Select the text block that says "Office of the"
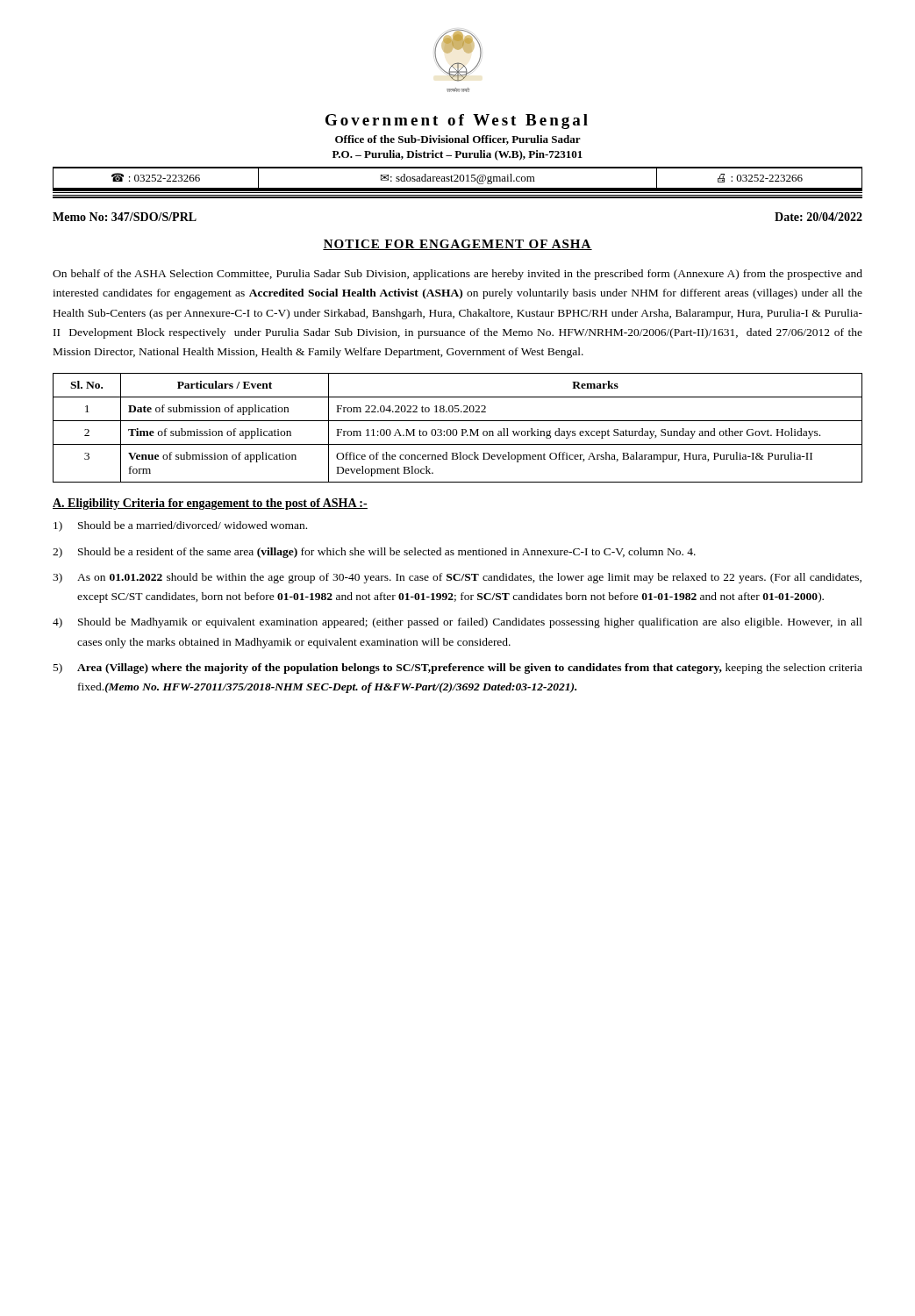The width and height of the screenshot is (915, 1316). click(458, 139)
